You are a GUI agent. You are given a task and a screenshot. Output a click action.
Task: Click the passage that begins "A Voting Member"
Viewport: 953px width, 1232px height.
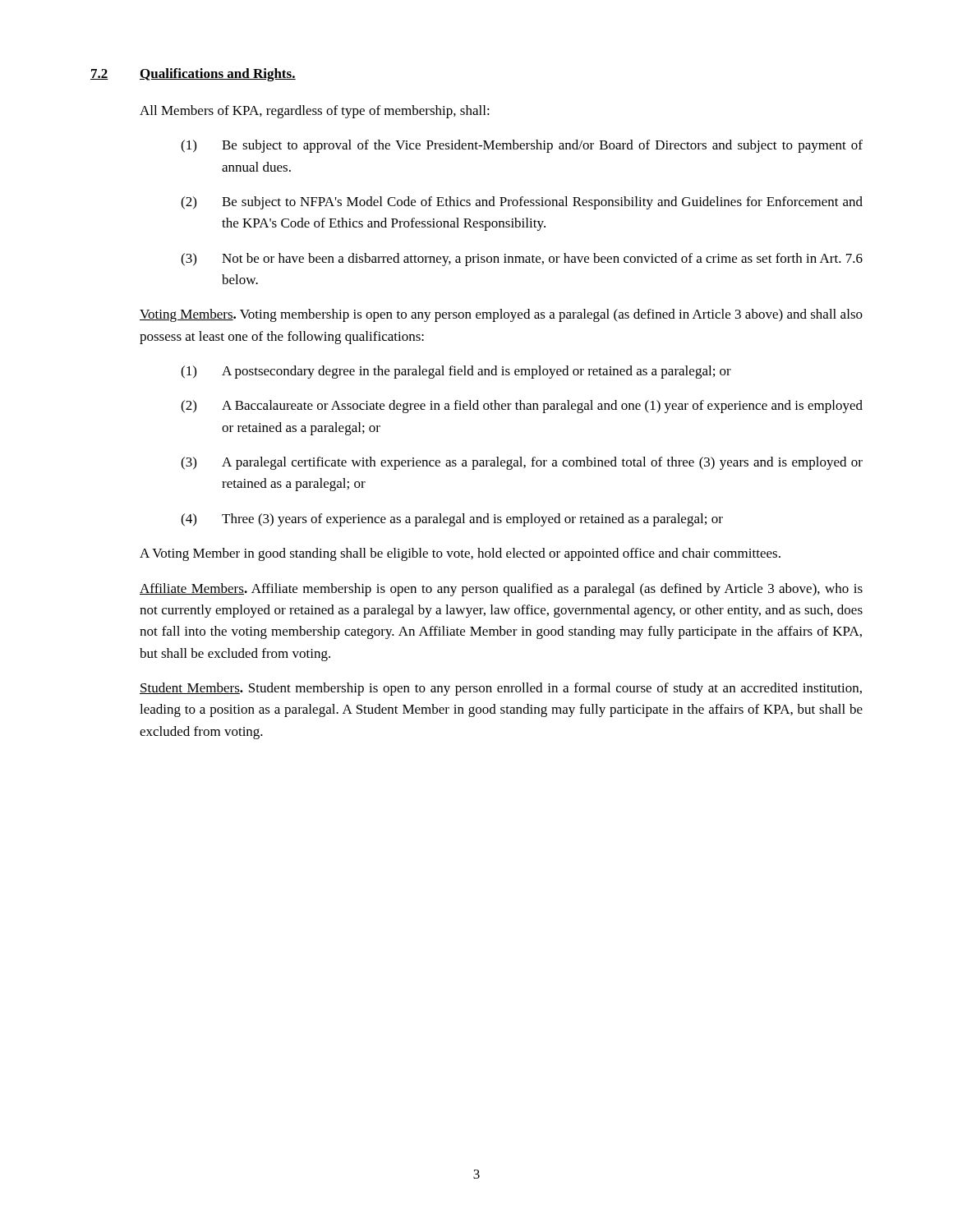pyautogui.click(x=460, y=553)
